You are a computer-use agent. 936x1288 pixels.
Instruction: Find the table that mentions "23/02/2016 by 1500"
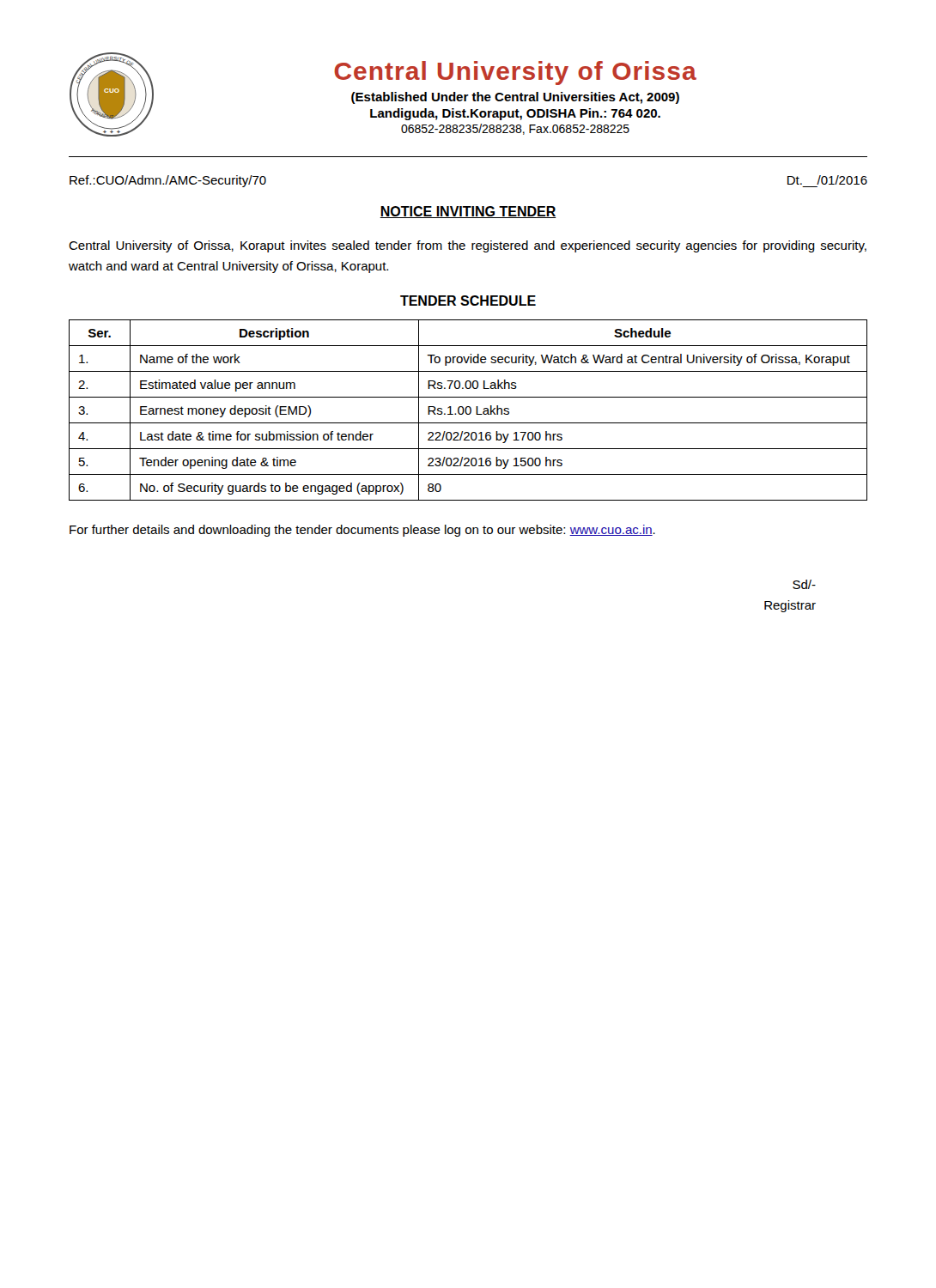(x=468, y=410)
